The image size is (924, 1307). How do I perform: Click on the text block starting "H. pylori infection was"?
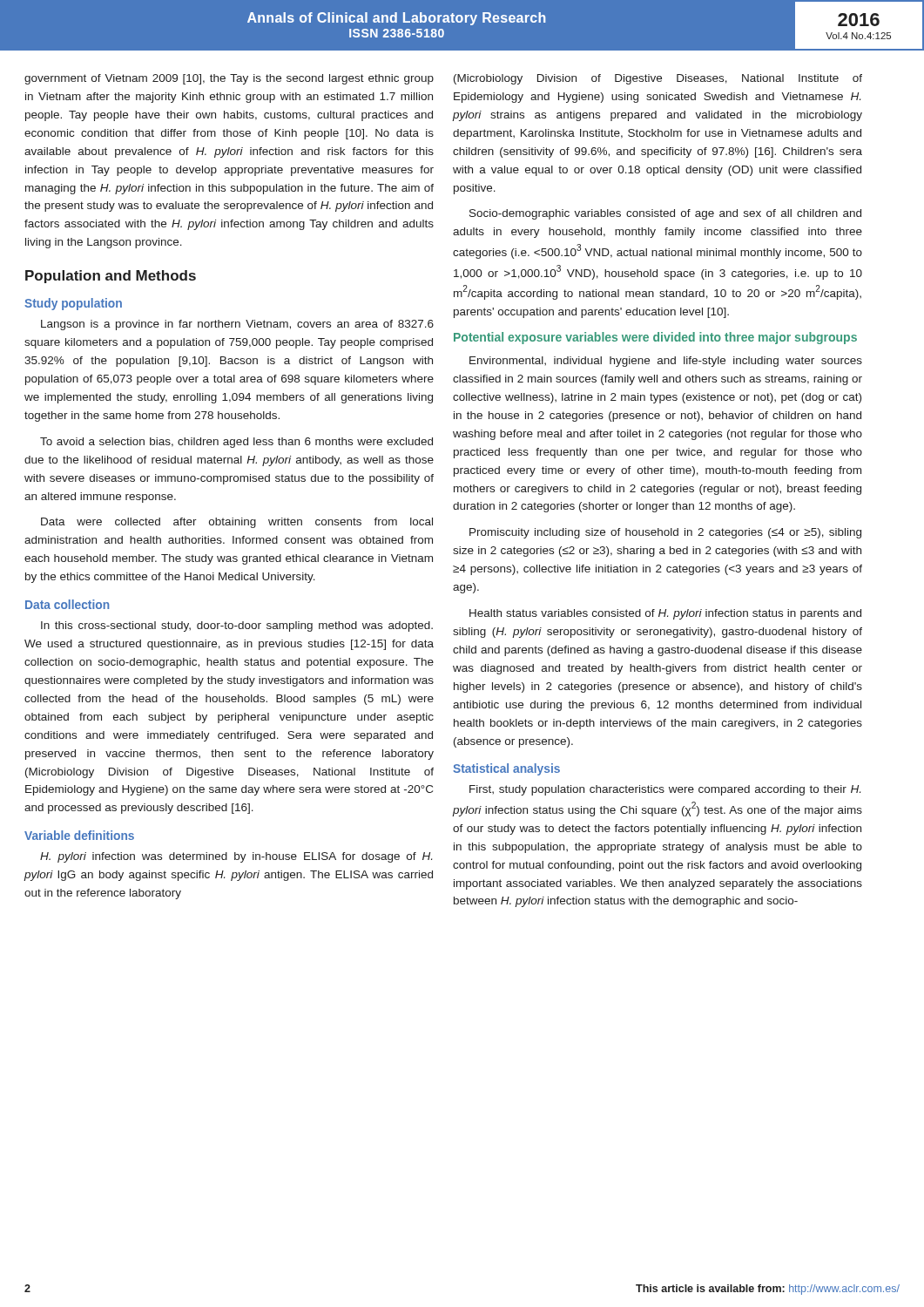tap(229, 875)
